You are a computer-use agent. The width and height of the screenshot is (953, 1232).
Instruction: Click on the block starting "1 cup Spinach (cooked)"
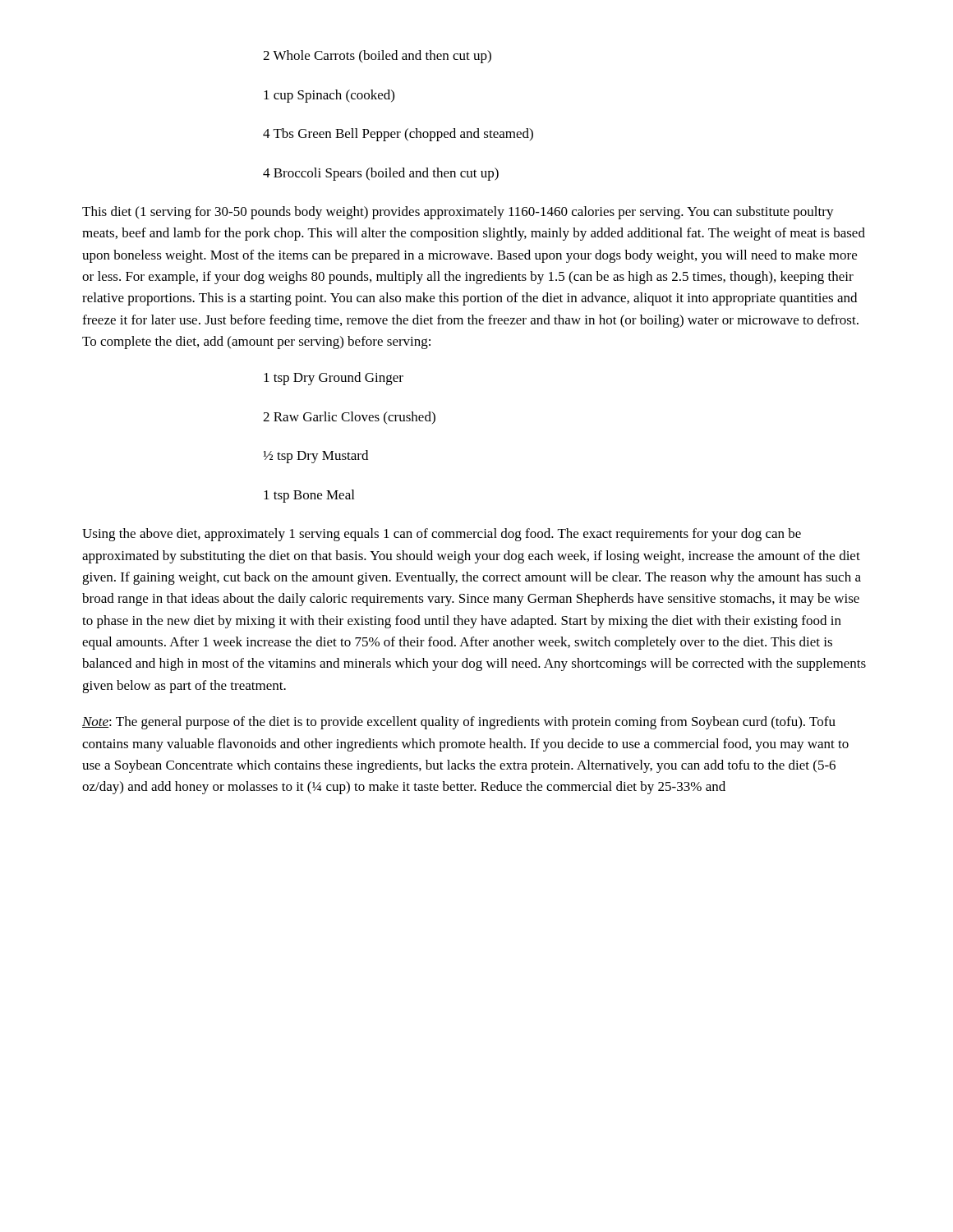coord(329,94)
